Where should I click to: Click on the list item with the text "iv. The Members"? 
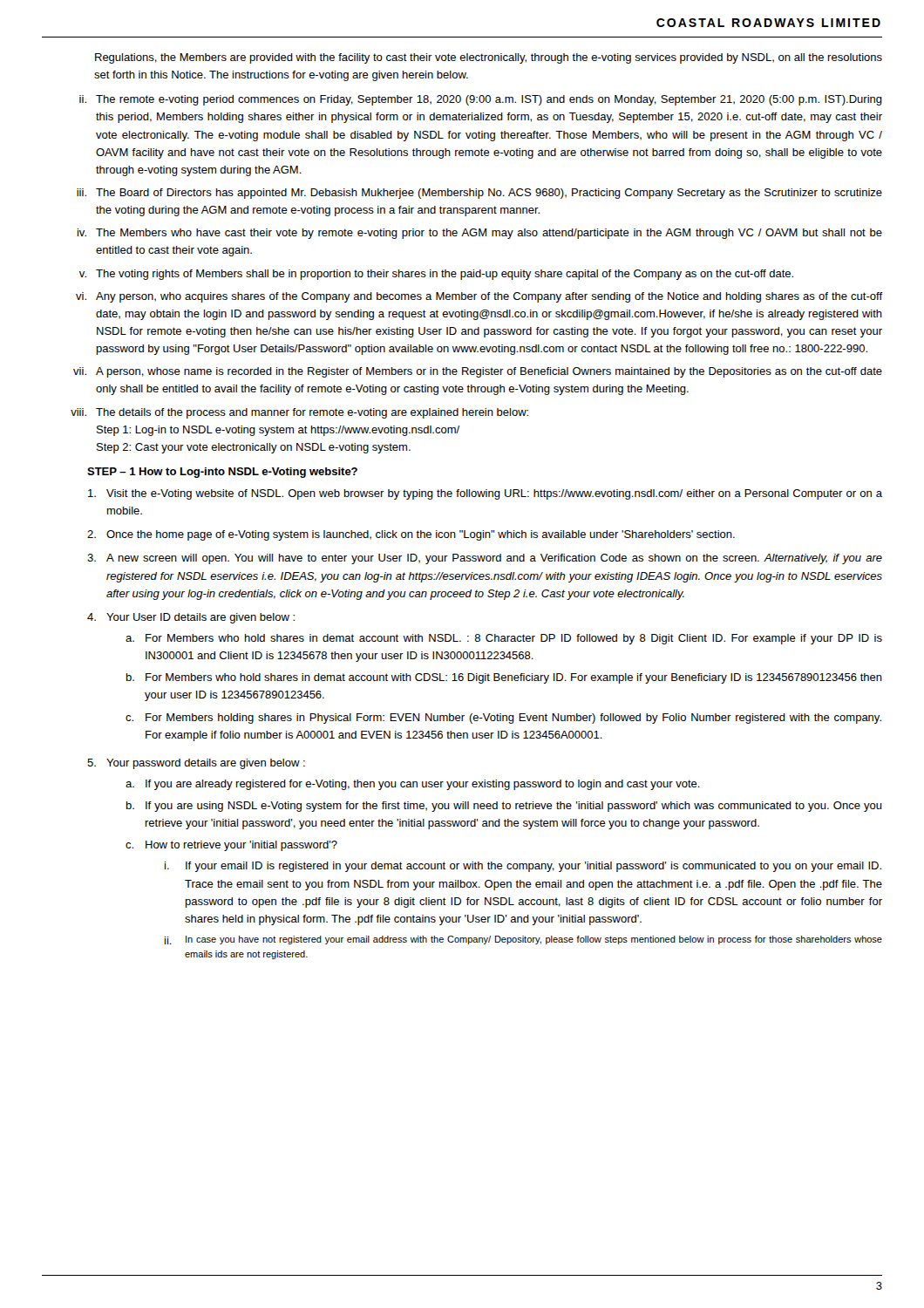click(462, 242)
